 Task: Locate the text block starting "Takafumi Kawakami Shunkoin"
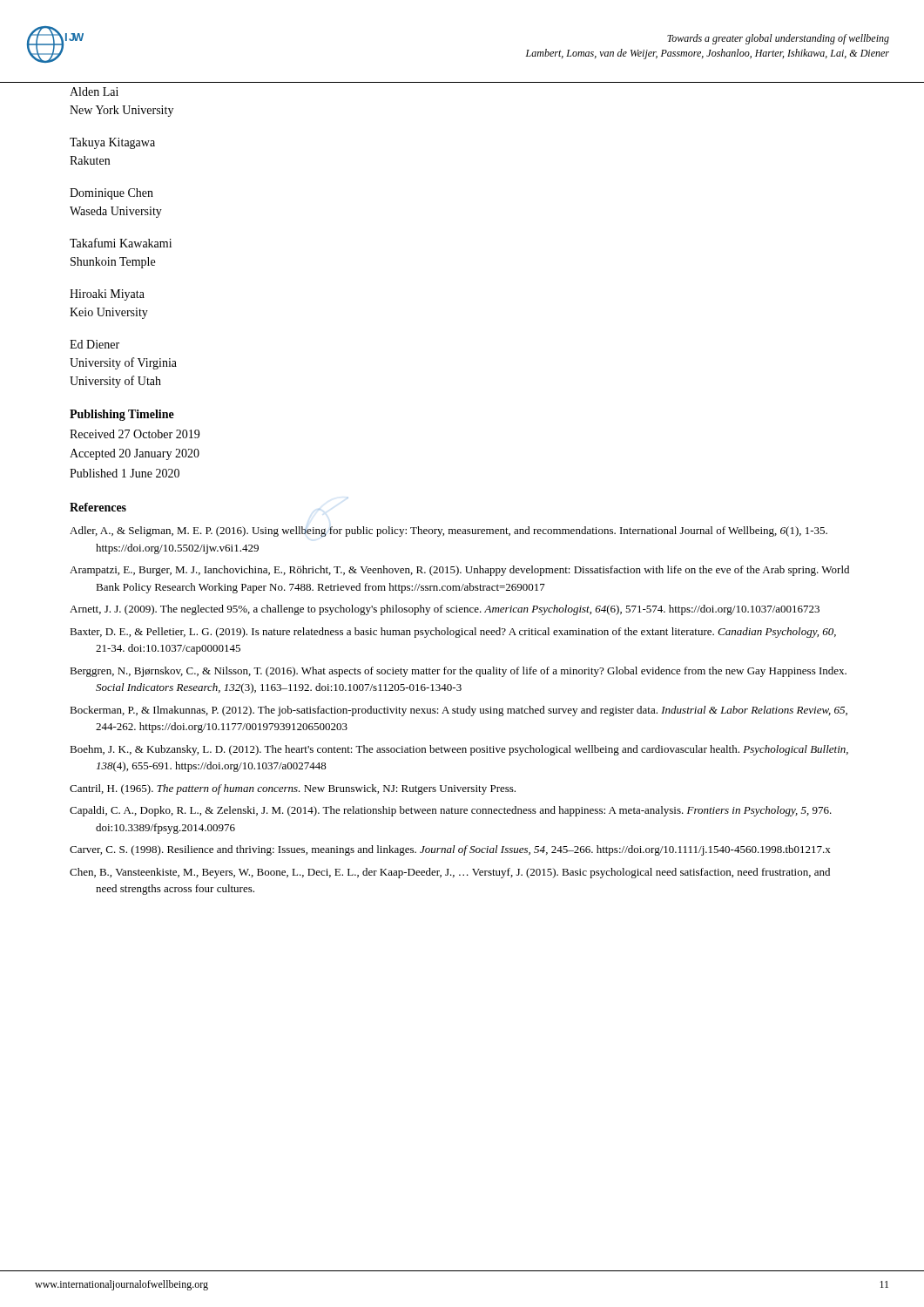pos(121,253)
